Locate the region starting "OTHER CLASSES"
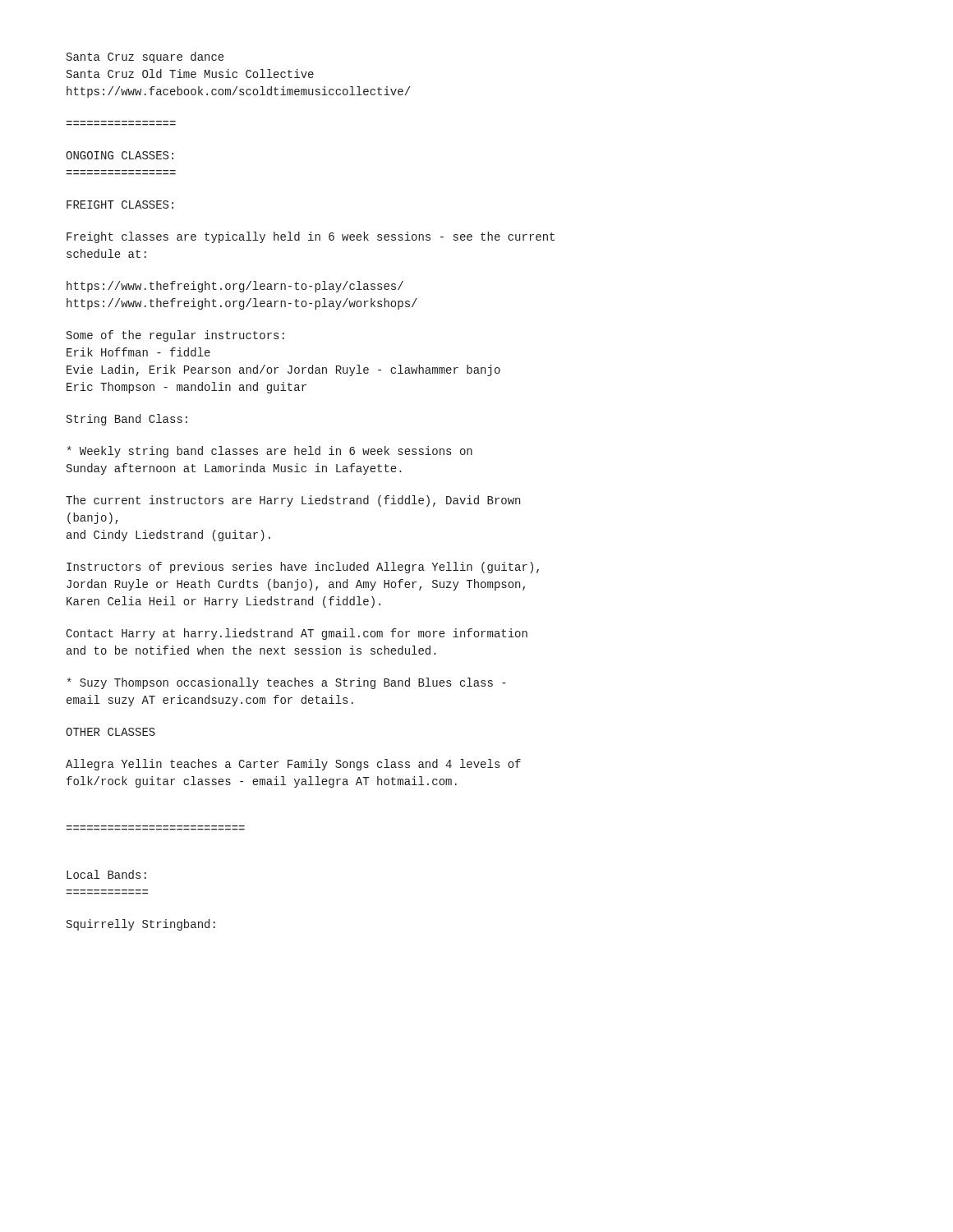Screen dimensions: 1232x953 click(x=111, y=733)
